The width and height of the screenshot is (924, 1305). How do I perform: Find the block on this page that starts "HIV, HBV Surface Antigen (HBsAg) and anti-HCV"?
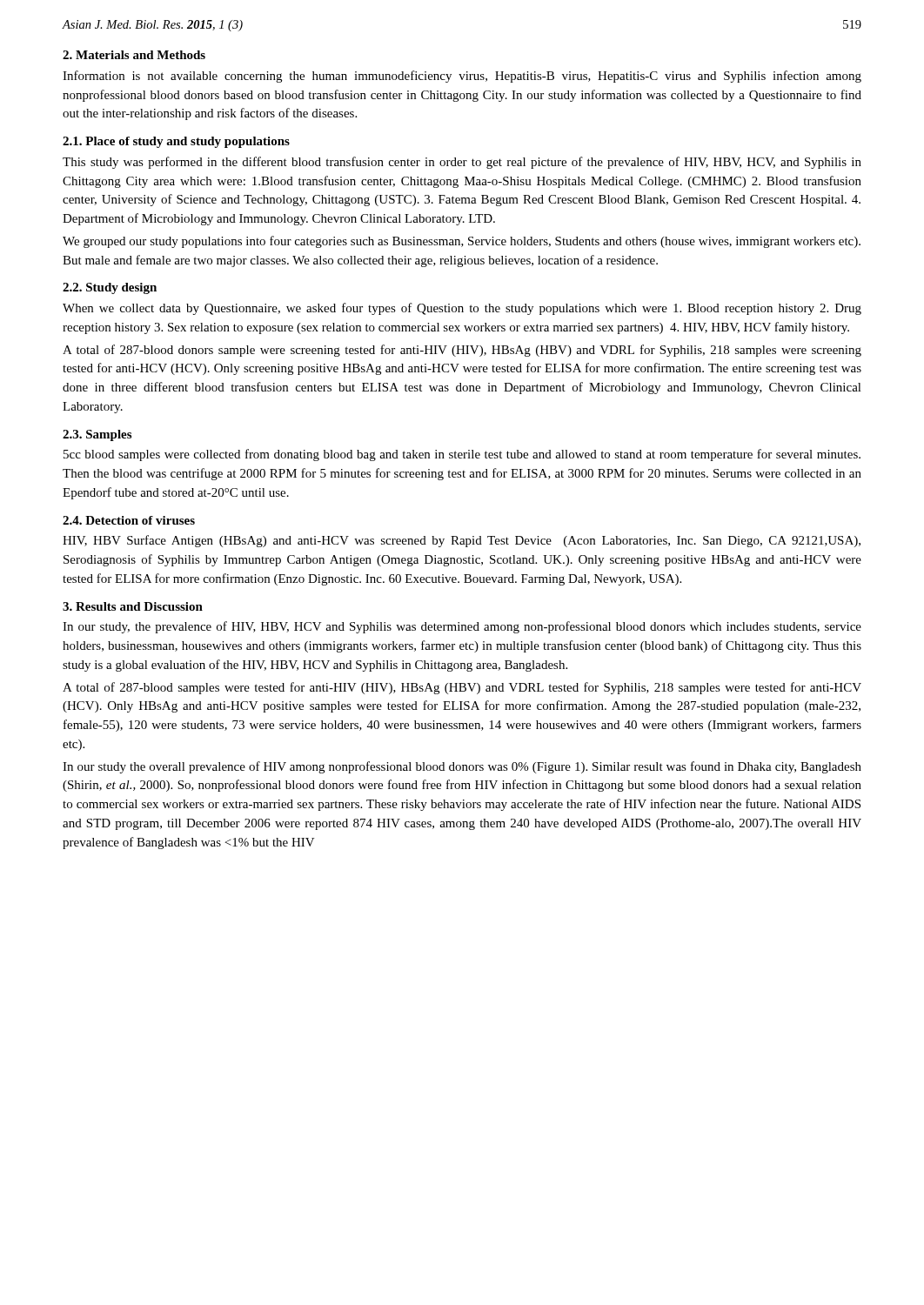coord(462,559)
